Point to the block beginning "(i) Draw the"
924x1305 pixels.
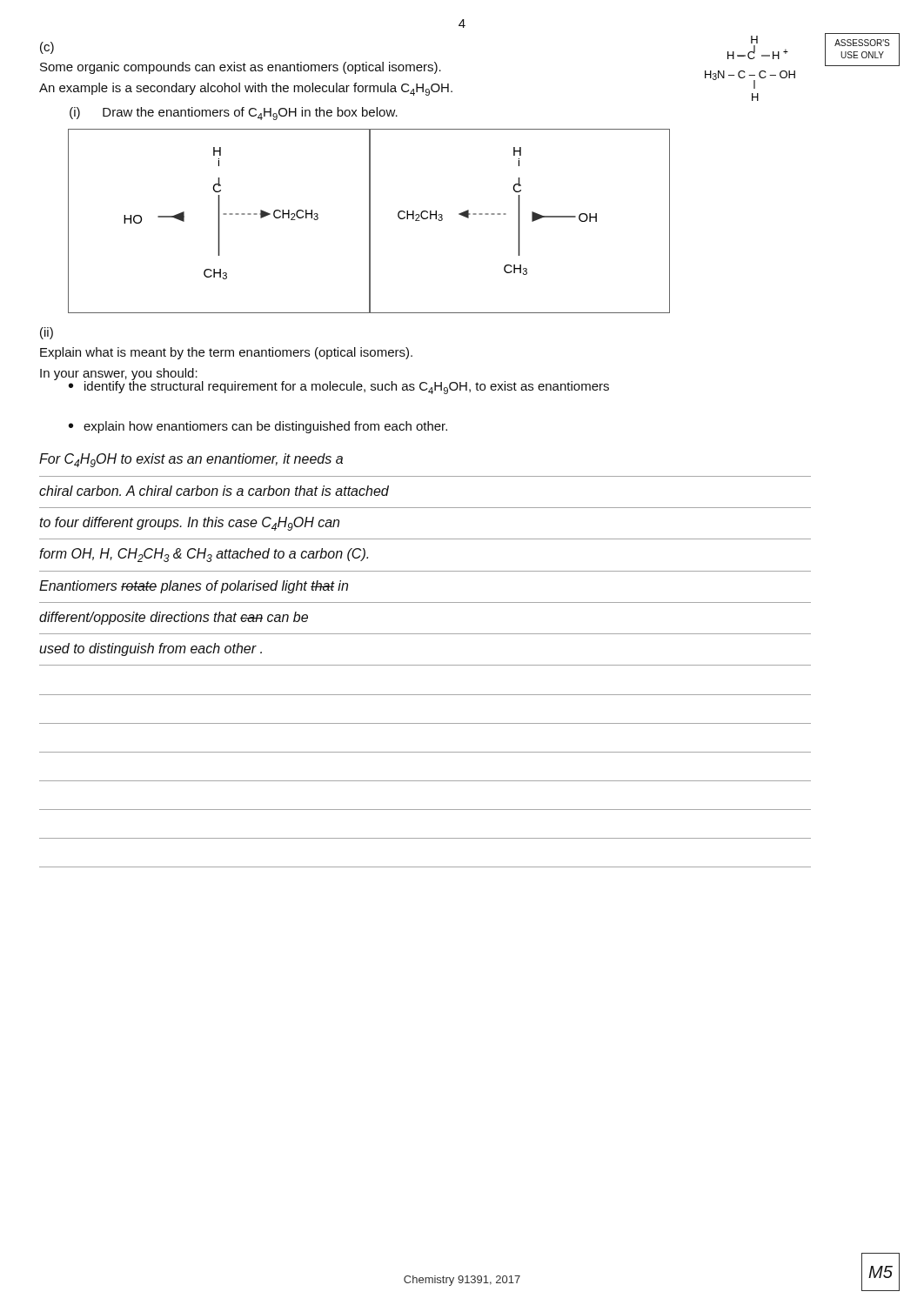232,113
